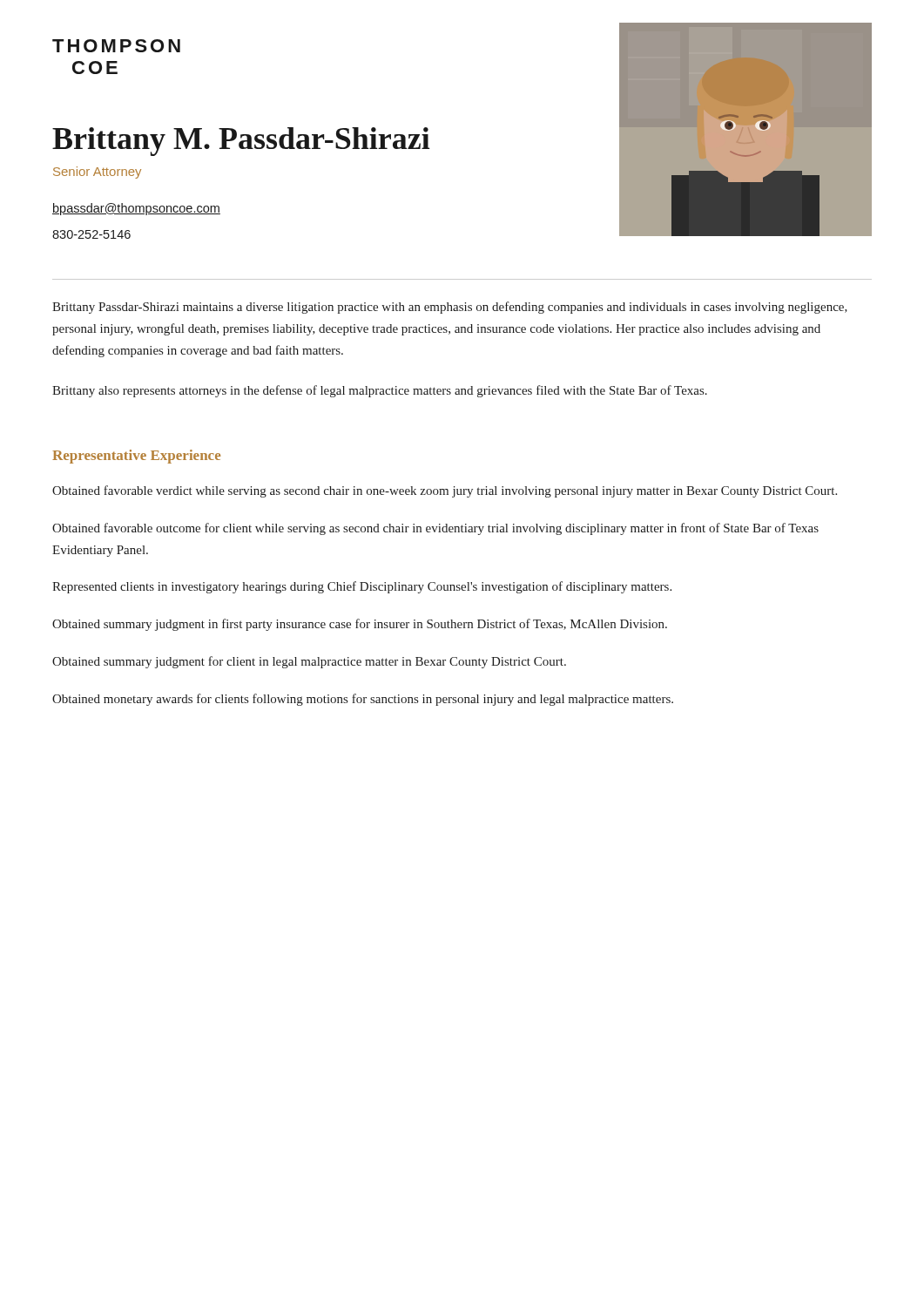Click a photo

coord(745,129)
